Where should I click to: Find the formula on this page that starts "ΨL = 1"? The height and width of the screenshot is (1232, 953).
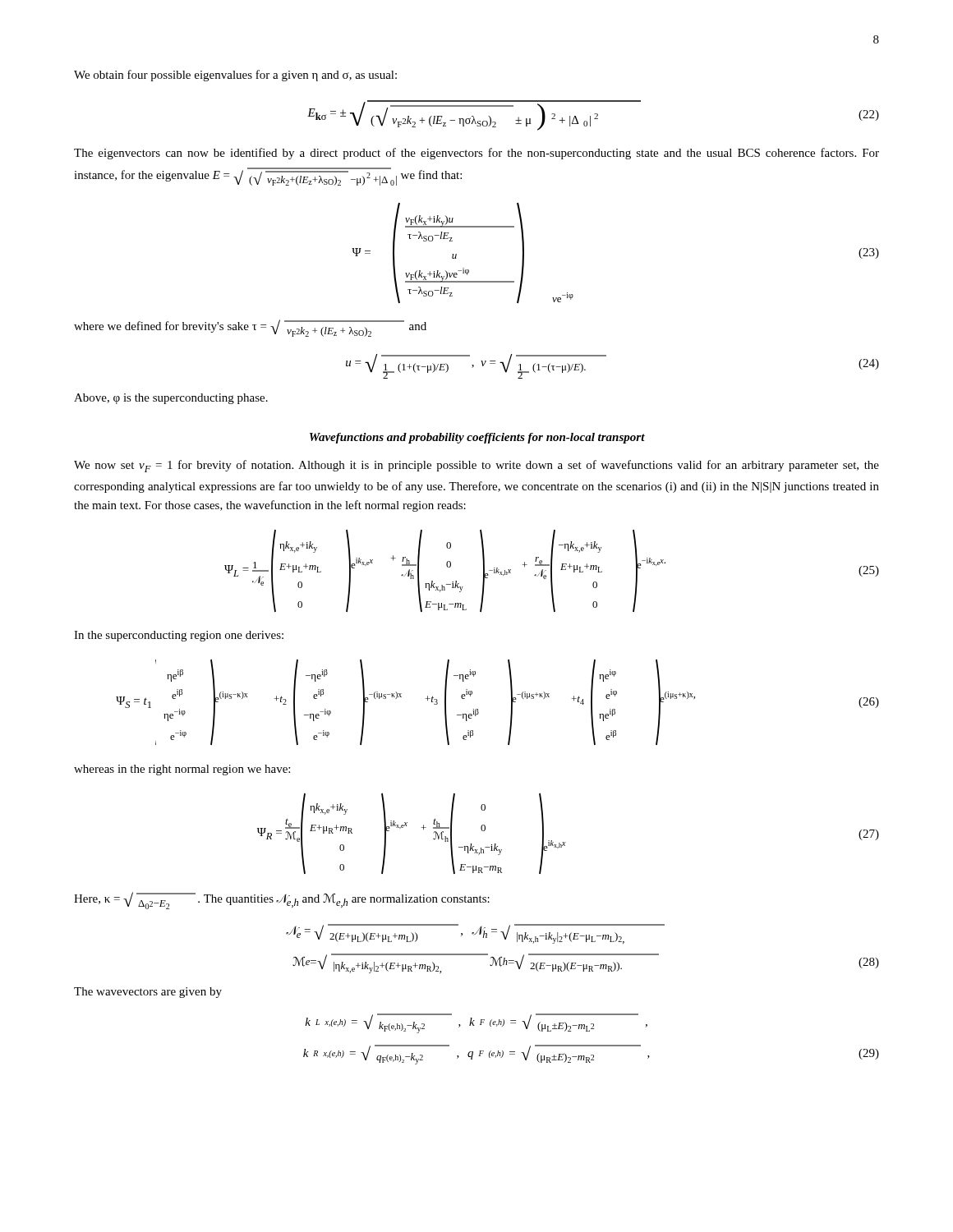[476, 571]
